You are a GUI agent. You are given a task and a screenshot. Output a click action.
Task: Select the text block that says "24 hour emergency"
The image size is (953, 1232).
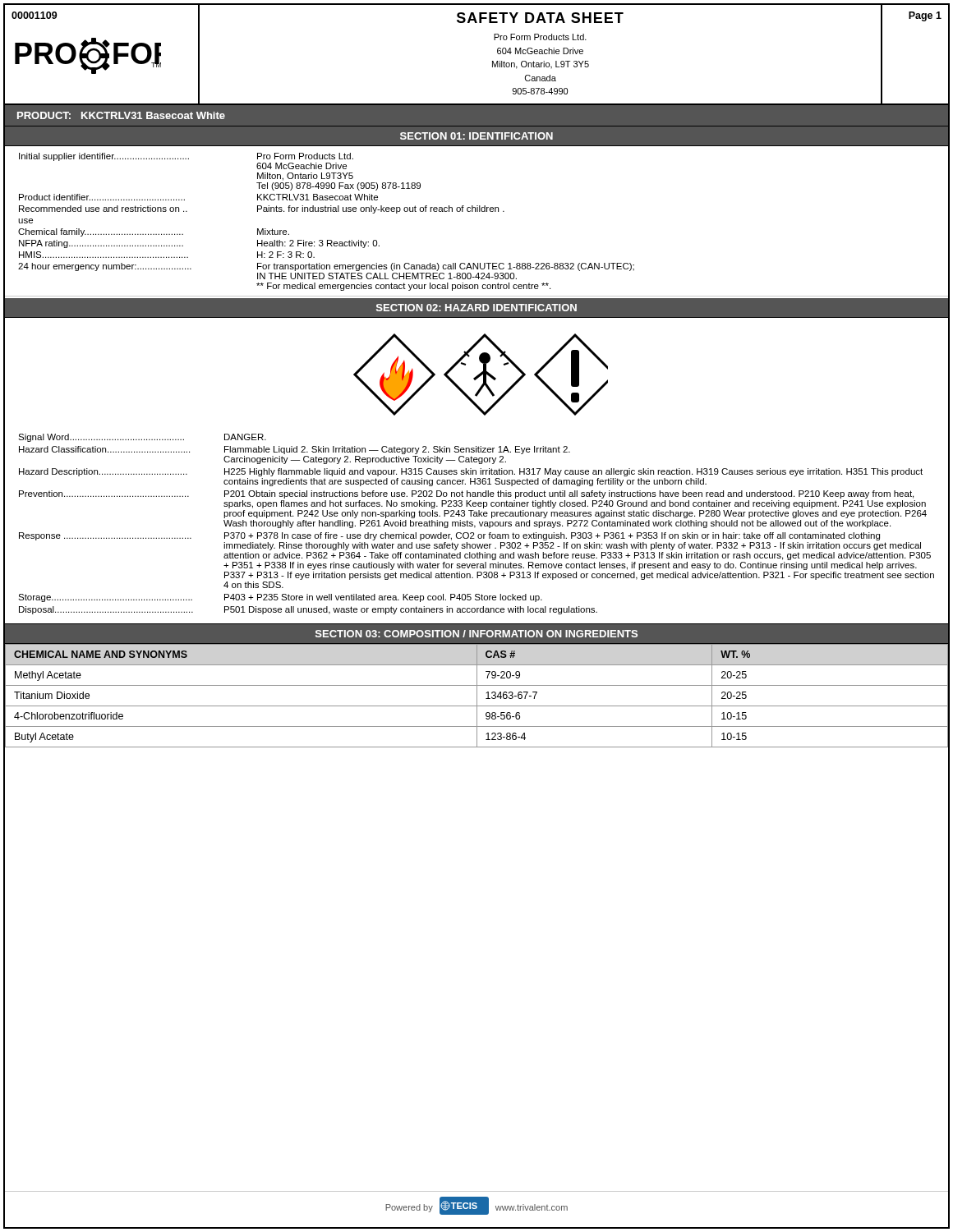[x=476, y=276]
